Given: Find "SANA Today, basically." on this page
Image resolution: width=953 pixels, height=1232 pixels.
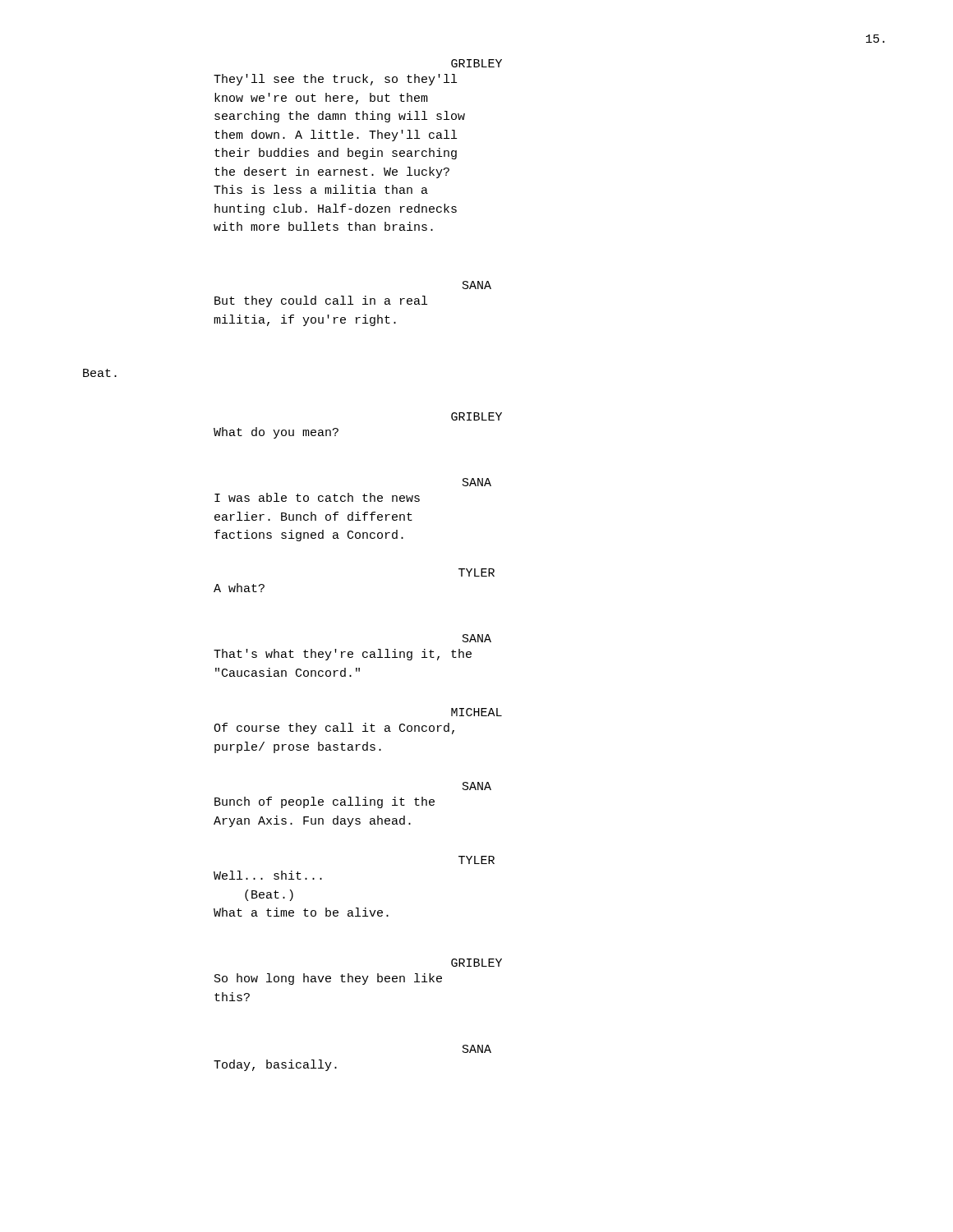Looking at the screenshot, I should [476, 1059].
